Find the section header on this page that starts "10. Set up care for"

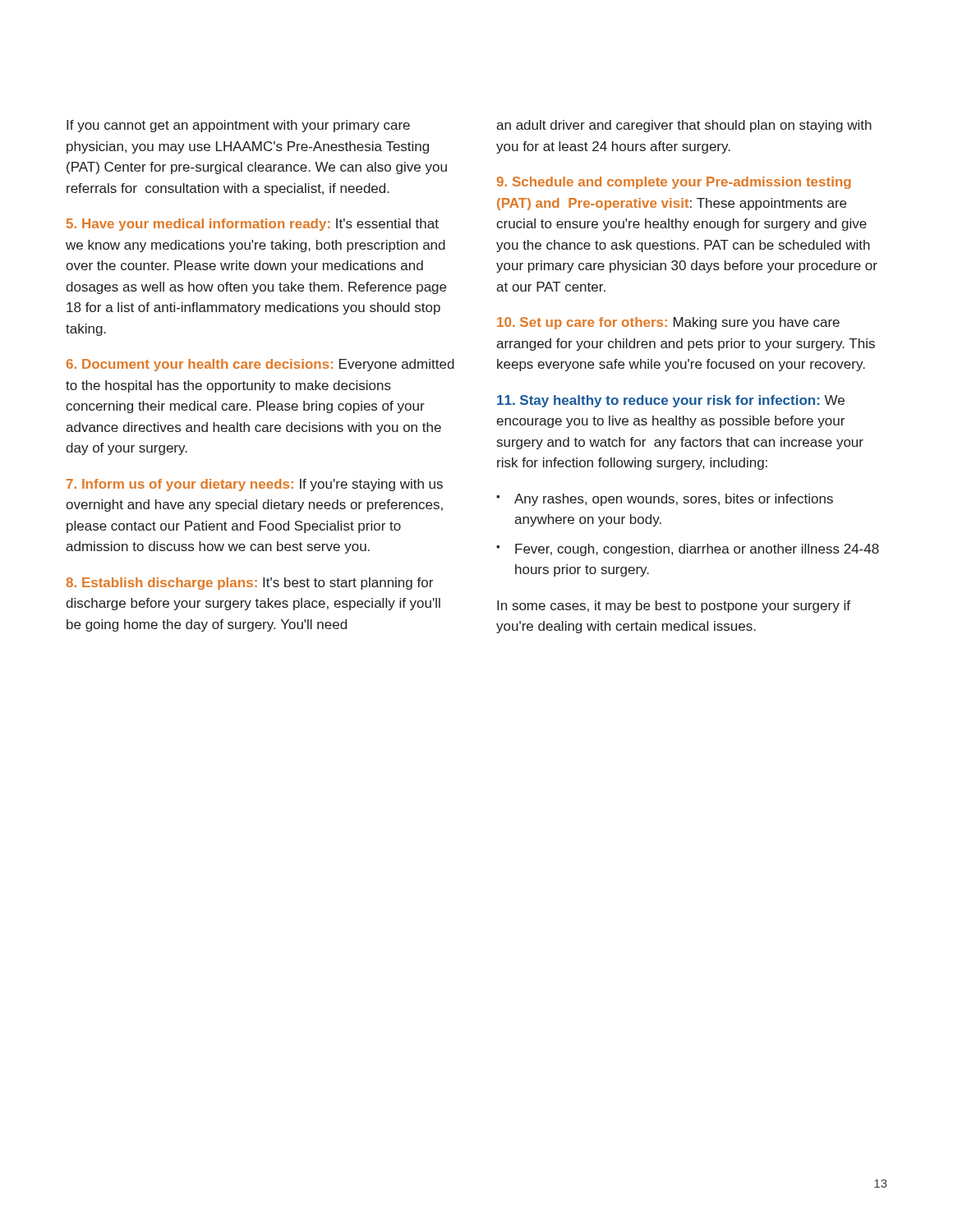(x=692, y=343)
